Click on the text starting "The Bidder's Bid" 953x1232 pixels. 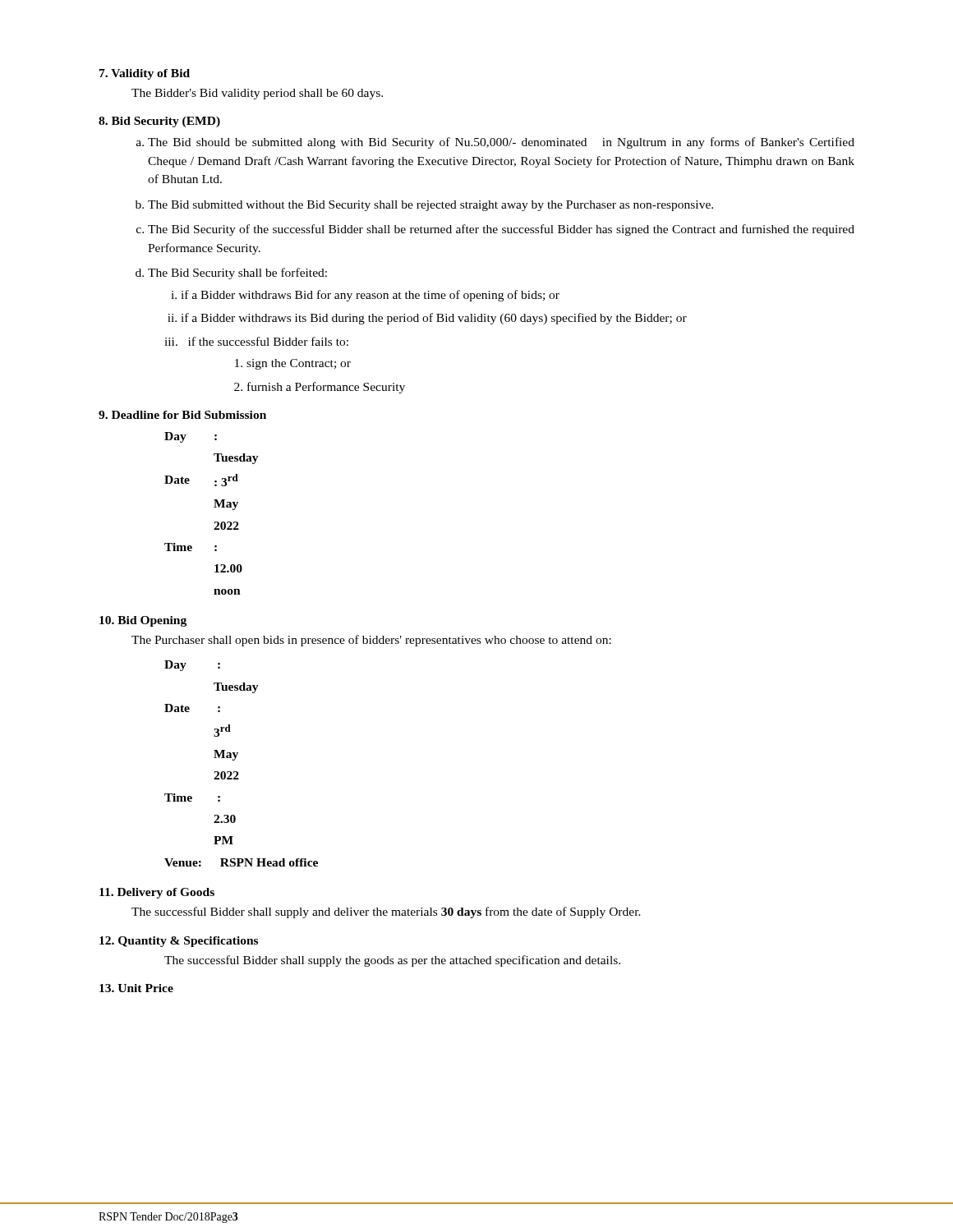(x=257, y=94)
